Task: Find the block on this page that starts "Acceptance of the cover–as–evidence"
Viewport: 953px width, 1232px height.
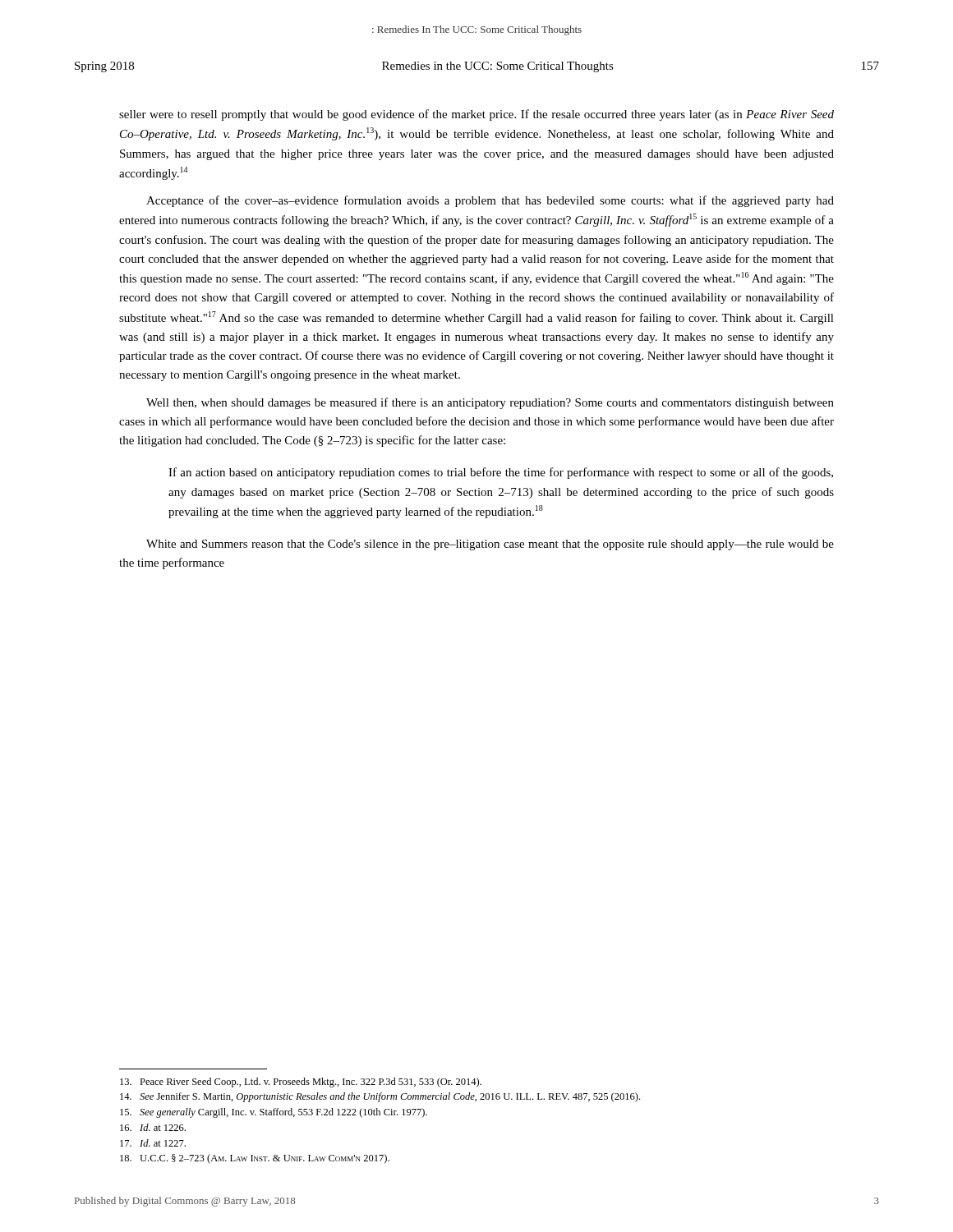Action: click(476, 288)
